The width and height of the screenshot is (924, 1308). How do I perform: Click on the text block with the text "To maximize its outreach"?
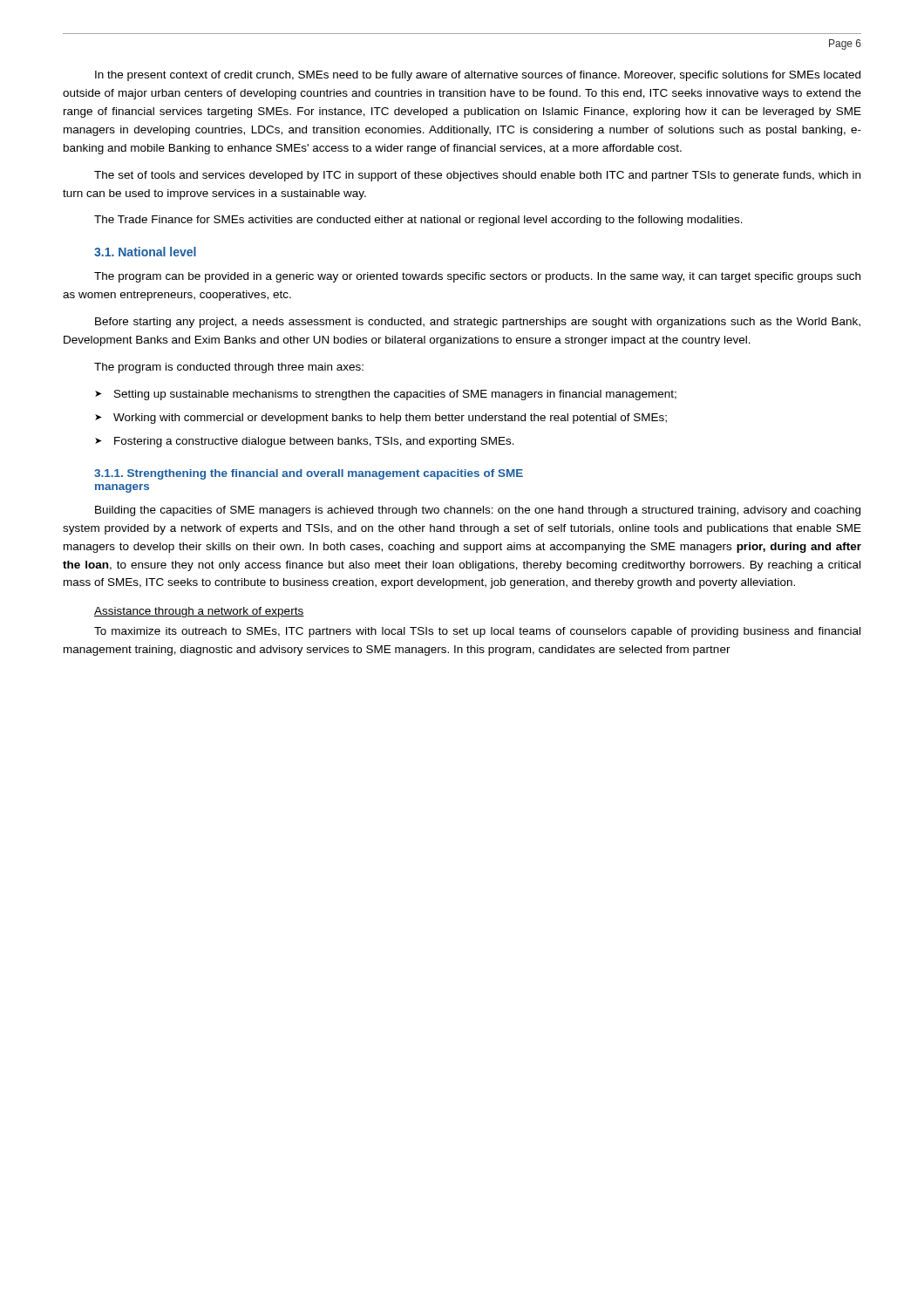462,641
